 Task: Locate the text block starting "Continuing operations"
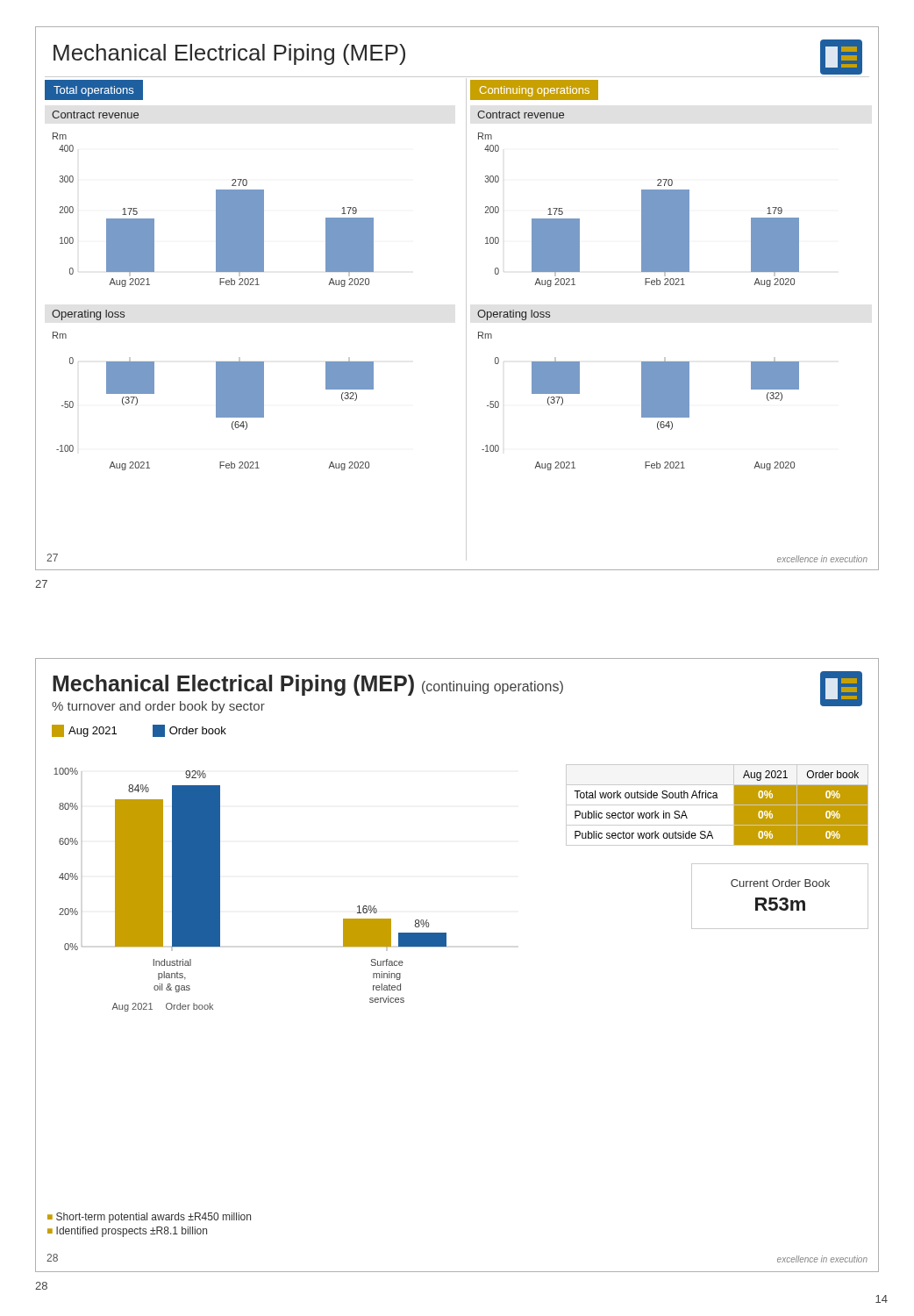click(534, 90)
